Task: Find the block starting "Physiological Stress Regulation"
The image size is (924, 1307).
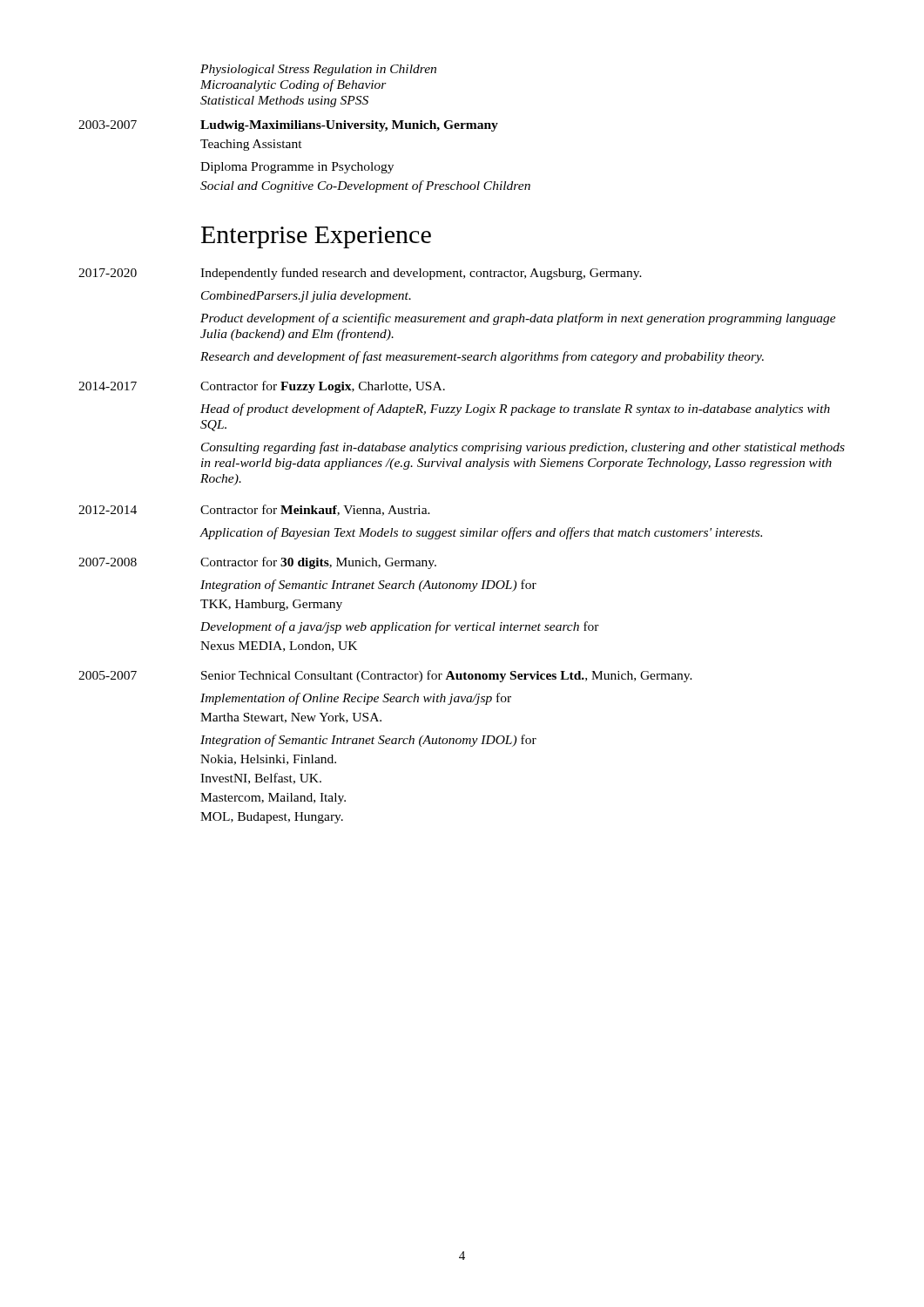Action: 319,85
